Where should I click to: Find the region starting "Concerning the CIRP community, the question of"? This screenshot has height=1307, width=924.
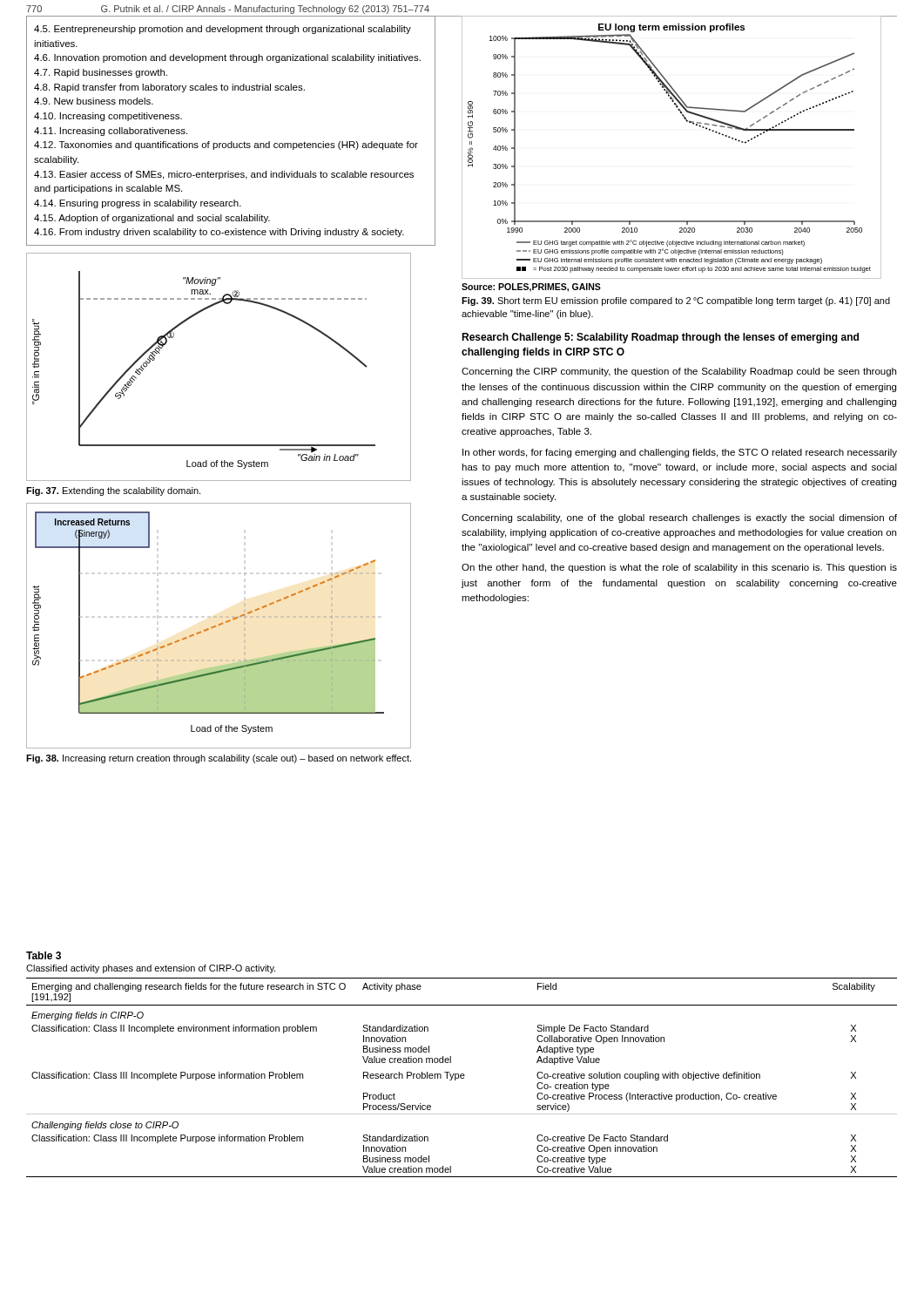tap(679, 402)
